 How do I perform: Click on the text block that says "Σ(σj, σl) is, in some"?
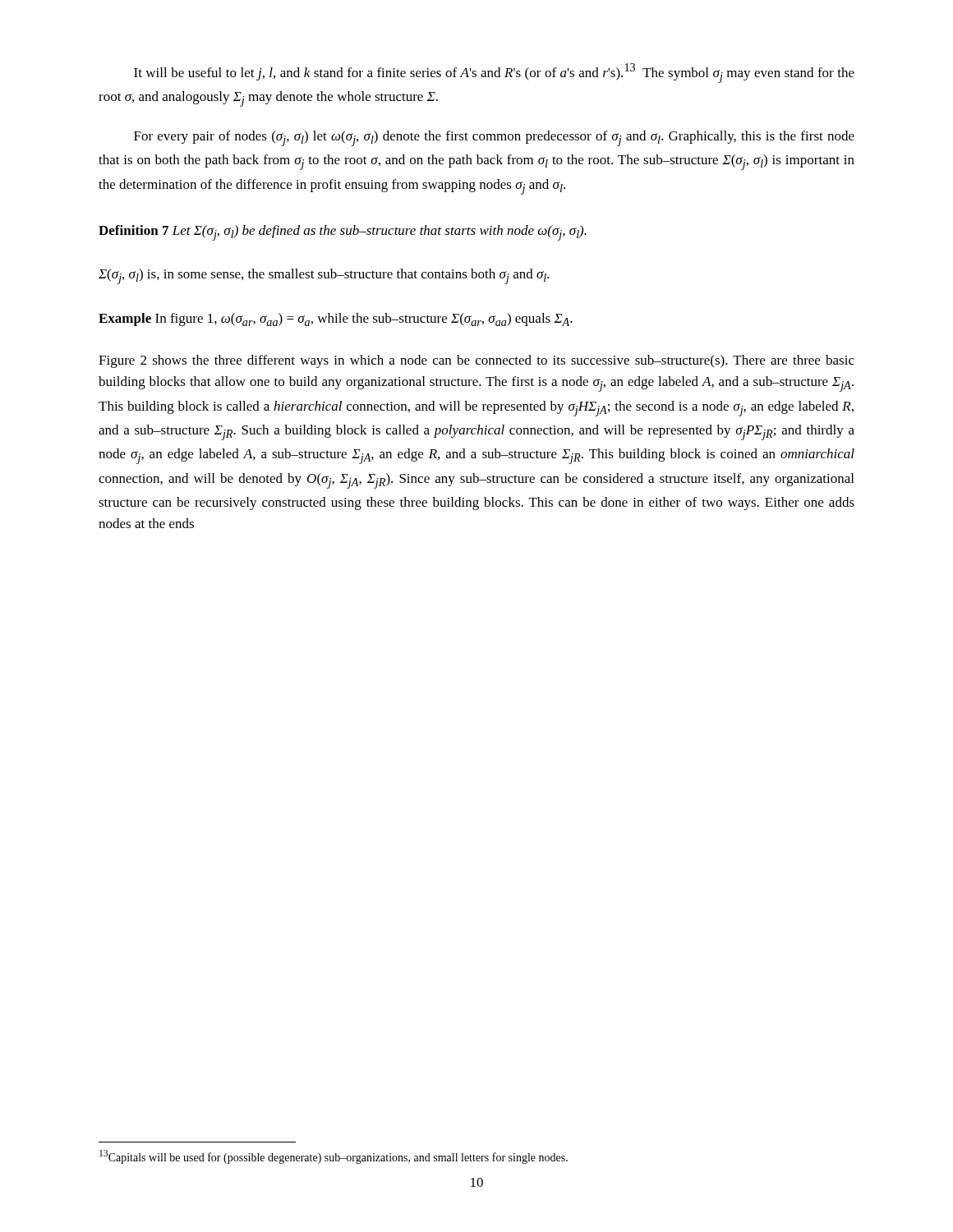coord(324,276)
